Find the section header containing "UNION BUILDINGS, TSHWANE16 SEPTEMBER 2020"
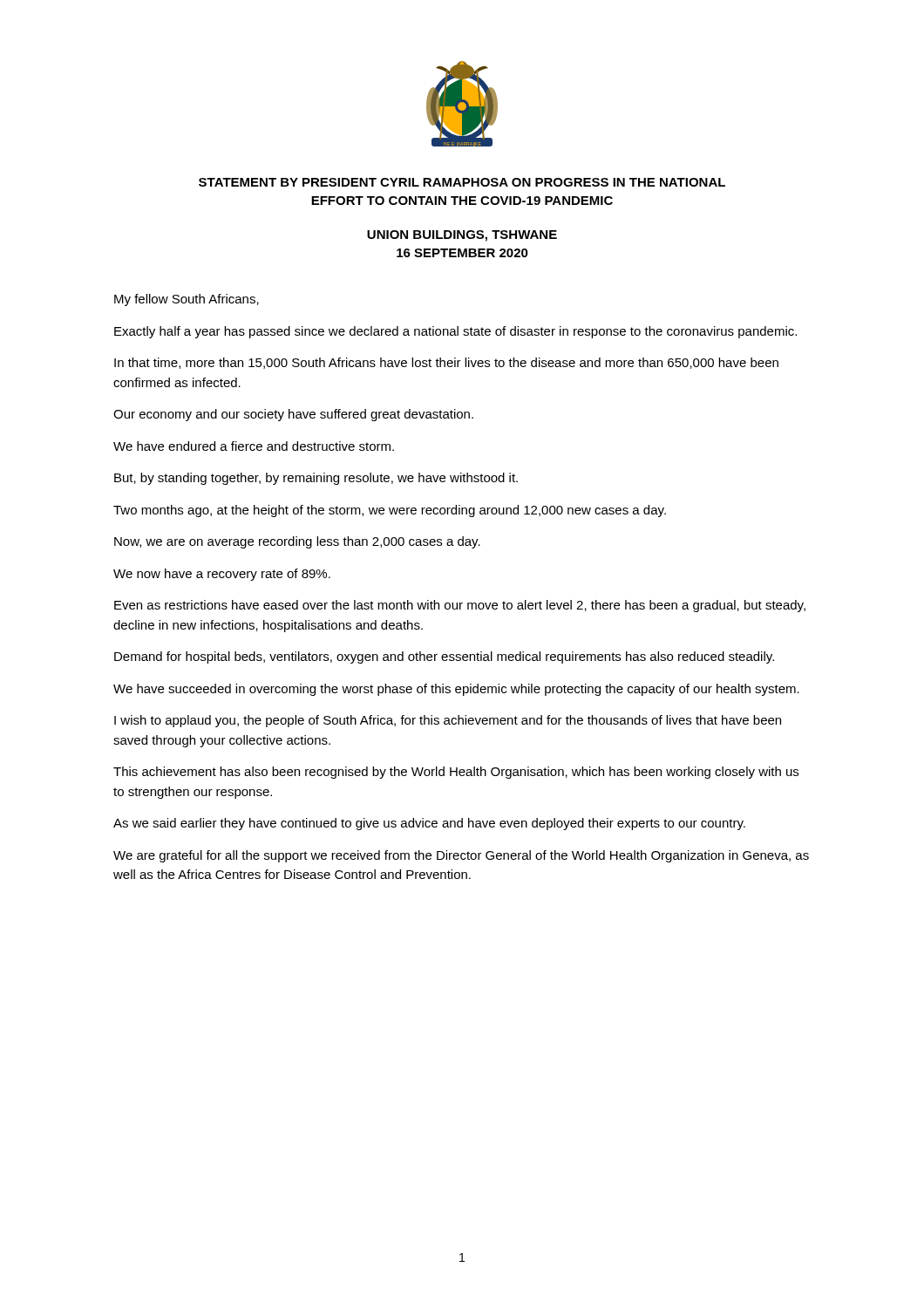 [462, 243]
